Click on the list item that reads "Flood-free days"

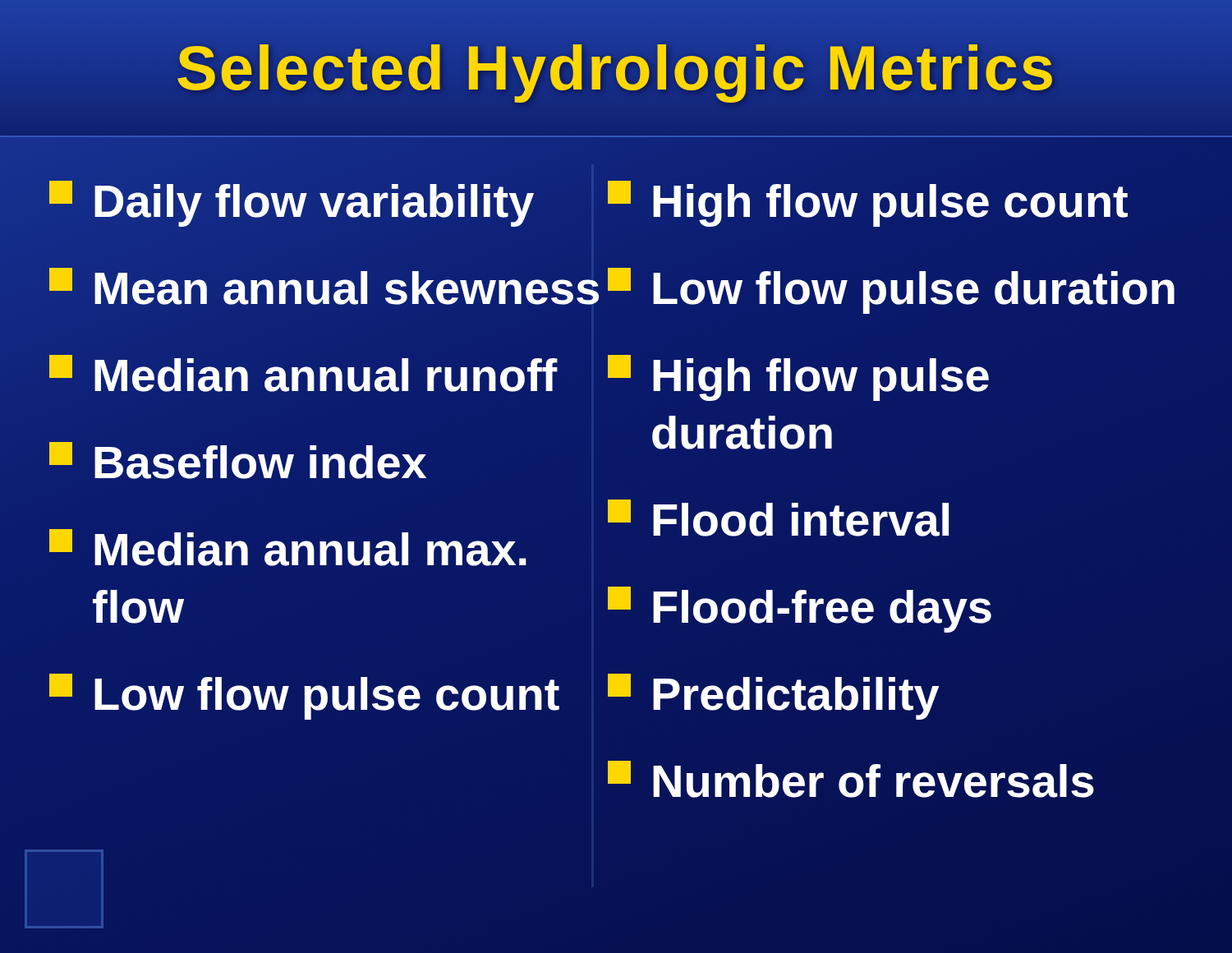800,607
